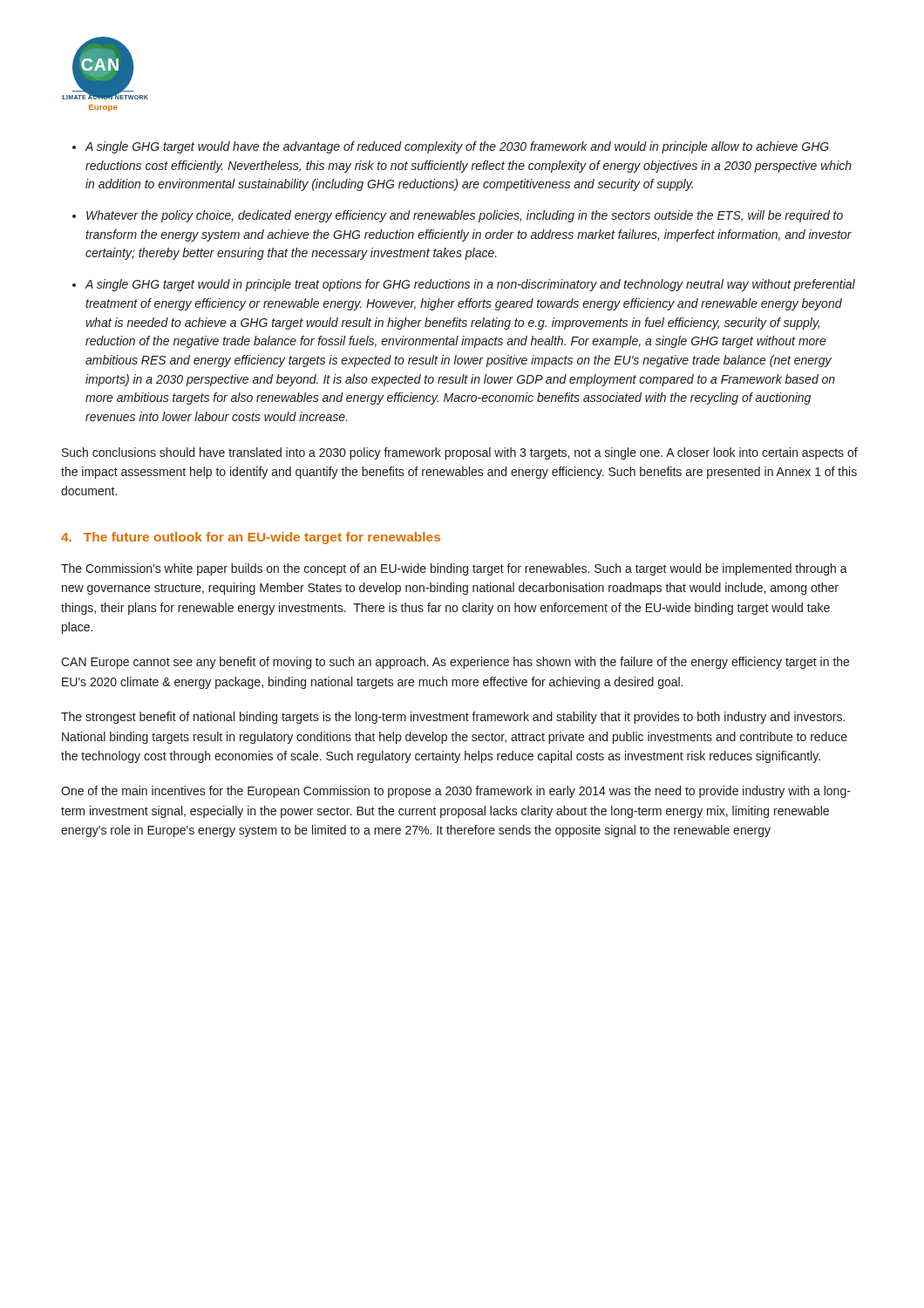Select the text starting "Such conclusions should have translated into"

(x=459, y=472)
